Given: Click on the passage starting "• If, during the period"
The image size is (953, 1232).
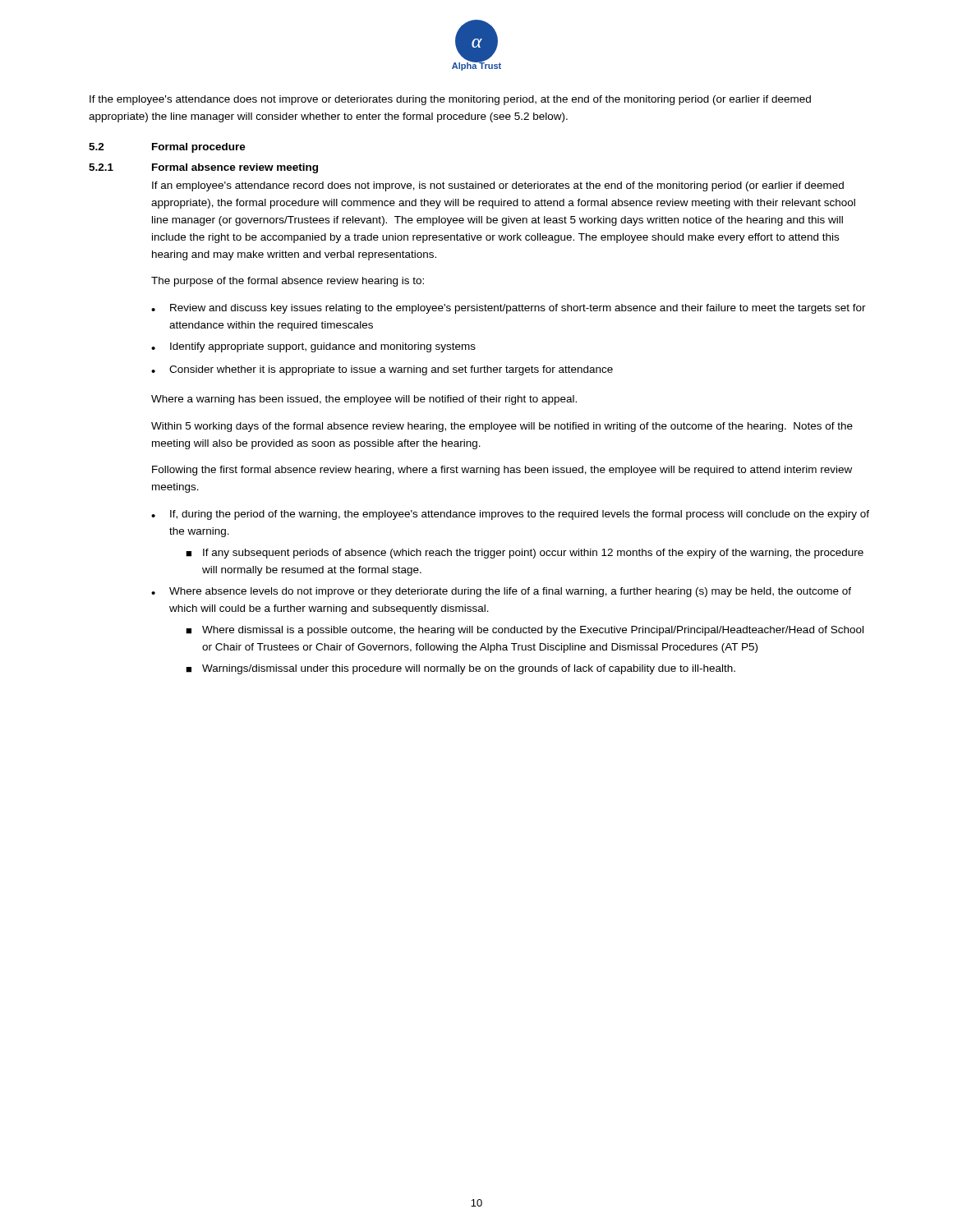Looking at the screenshot, I should pos(511,523).
